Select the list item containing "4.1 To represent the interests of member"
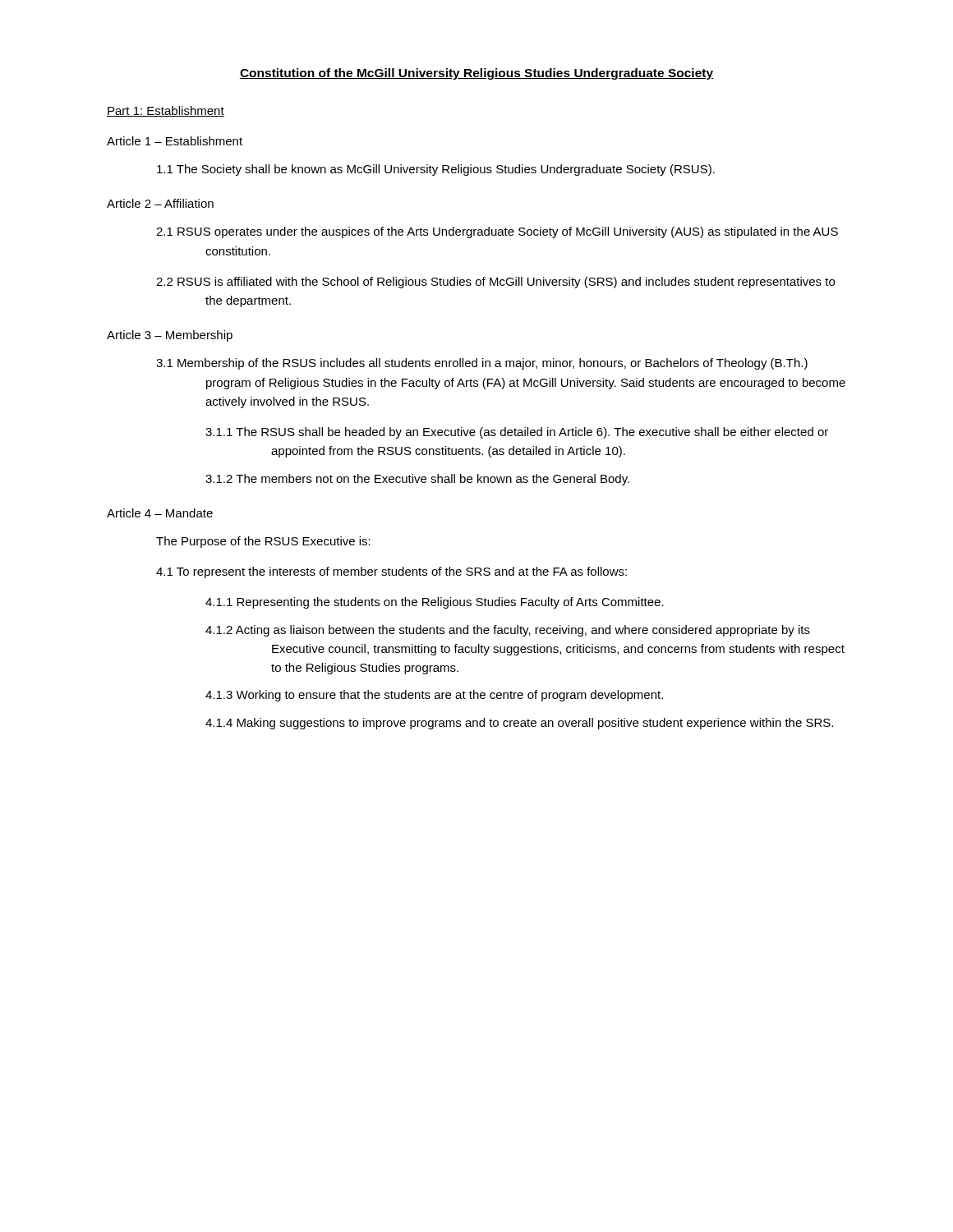Viewport: 953px width, 1232px height. pos(501,571)
